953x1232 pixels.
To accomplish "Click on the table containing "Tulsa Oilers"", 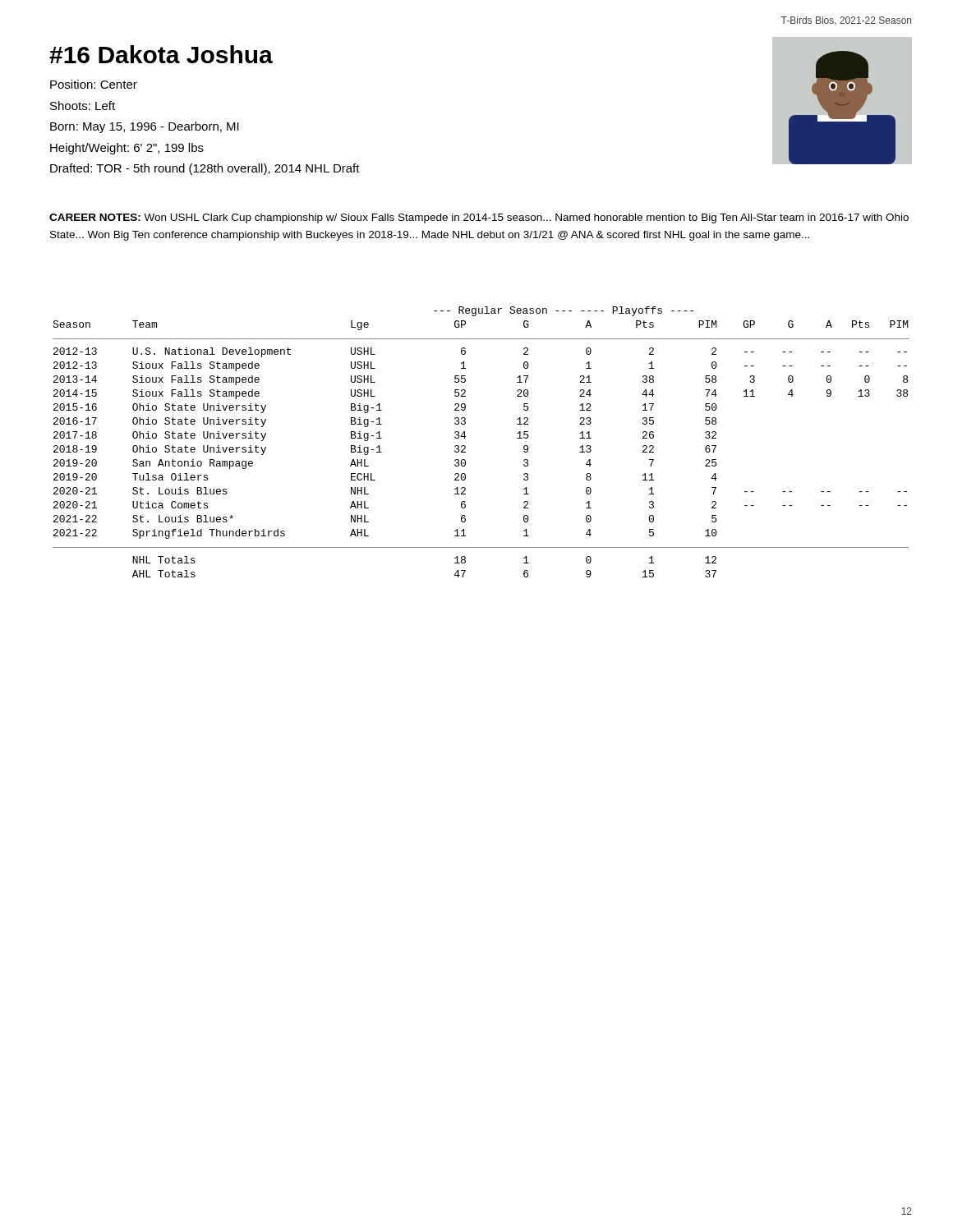I will (481, 443).
